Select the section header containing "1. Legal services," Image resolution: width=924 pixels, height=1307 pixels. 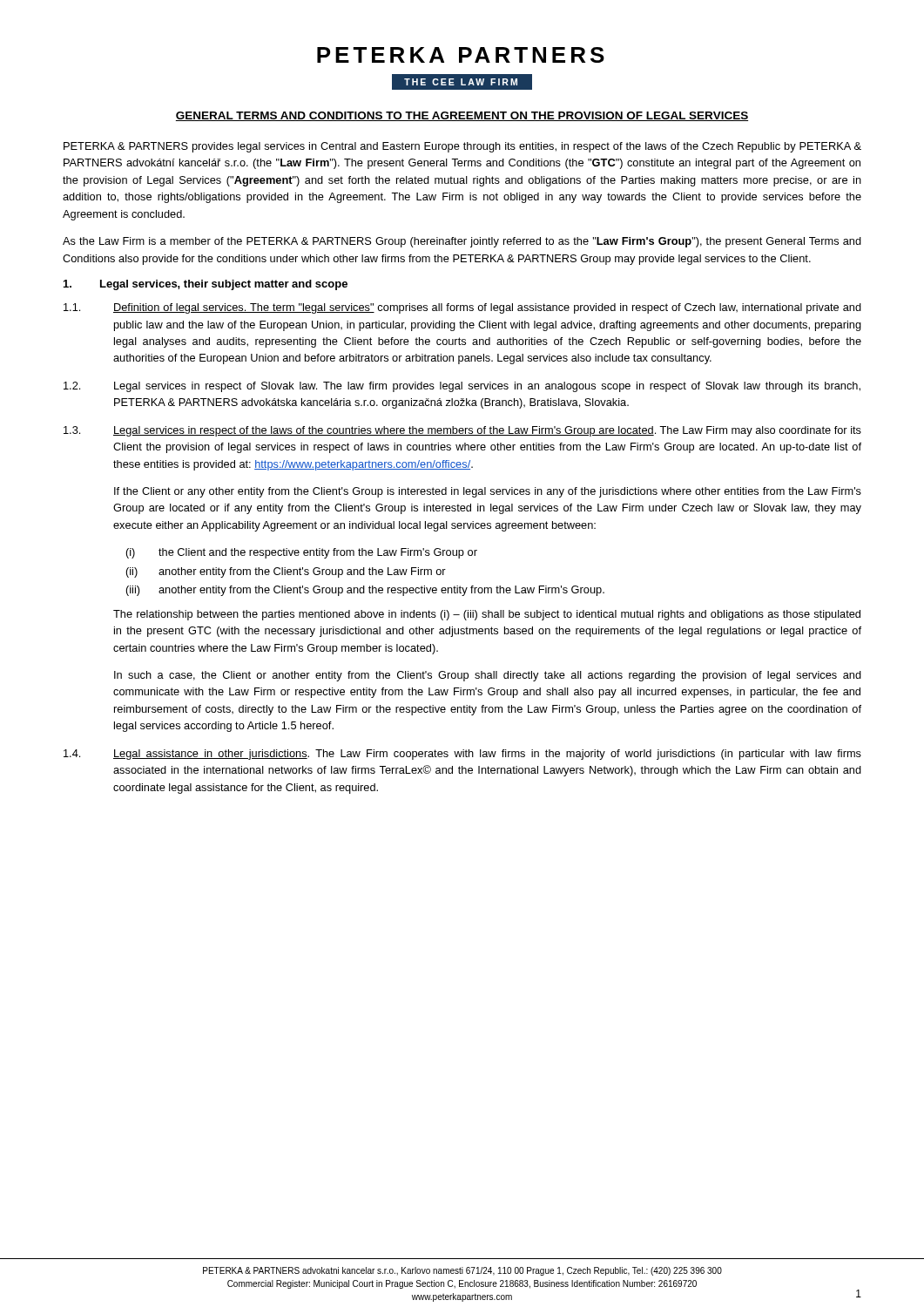click(205, 284)
